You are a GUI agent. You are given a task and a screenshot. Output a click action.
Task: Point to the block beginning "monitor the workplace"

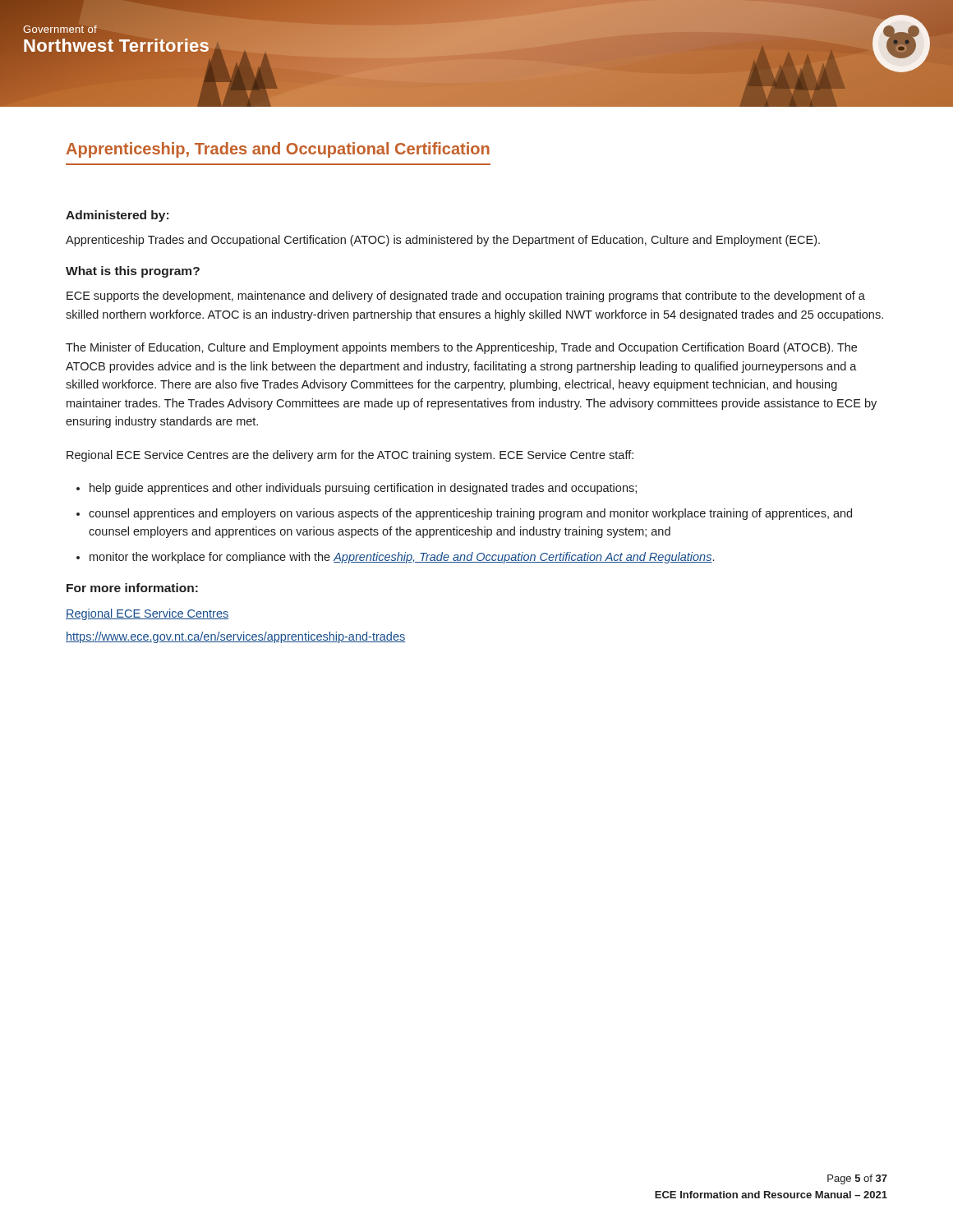tap(402, 557)
